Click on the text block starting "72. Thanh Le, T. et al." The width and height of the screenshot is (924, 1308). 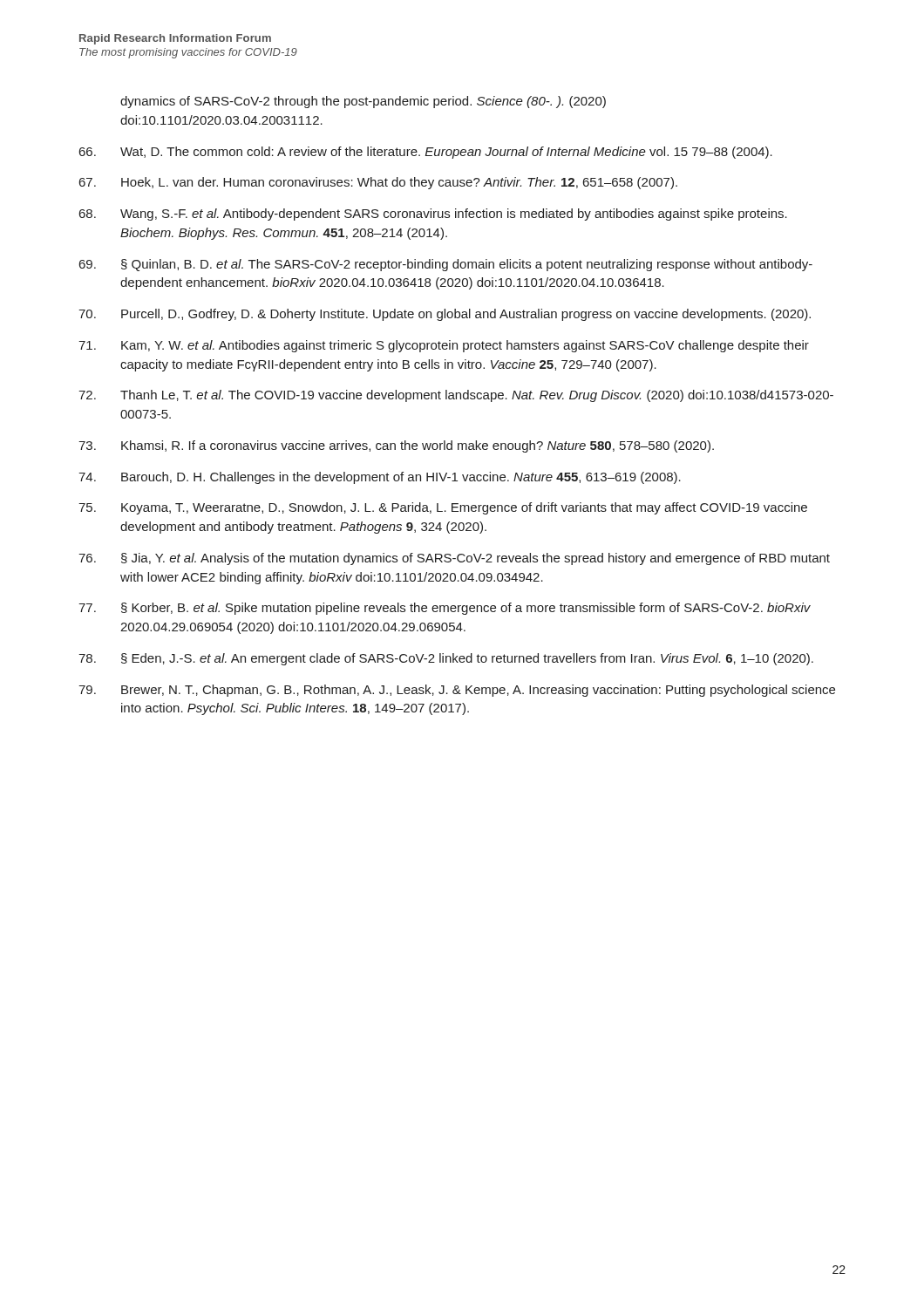[x=462, y=405]
